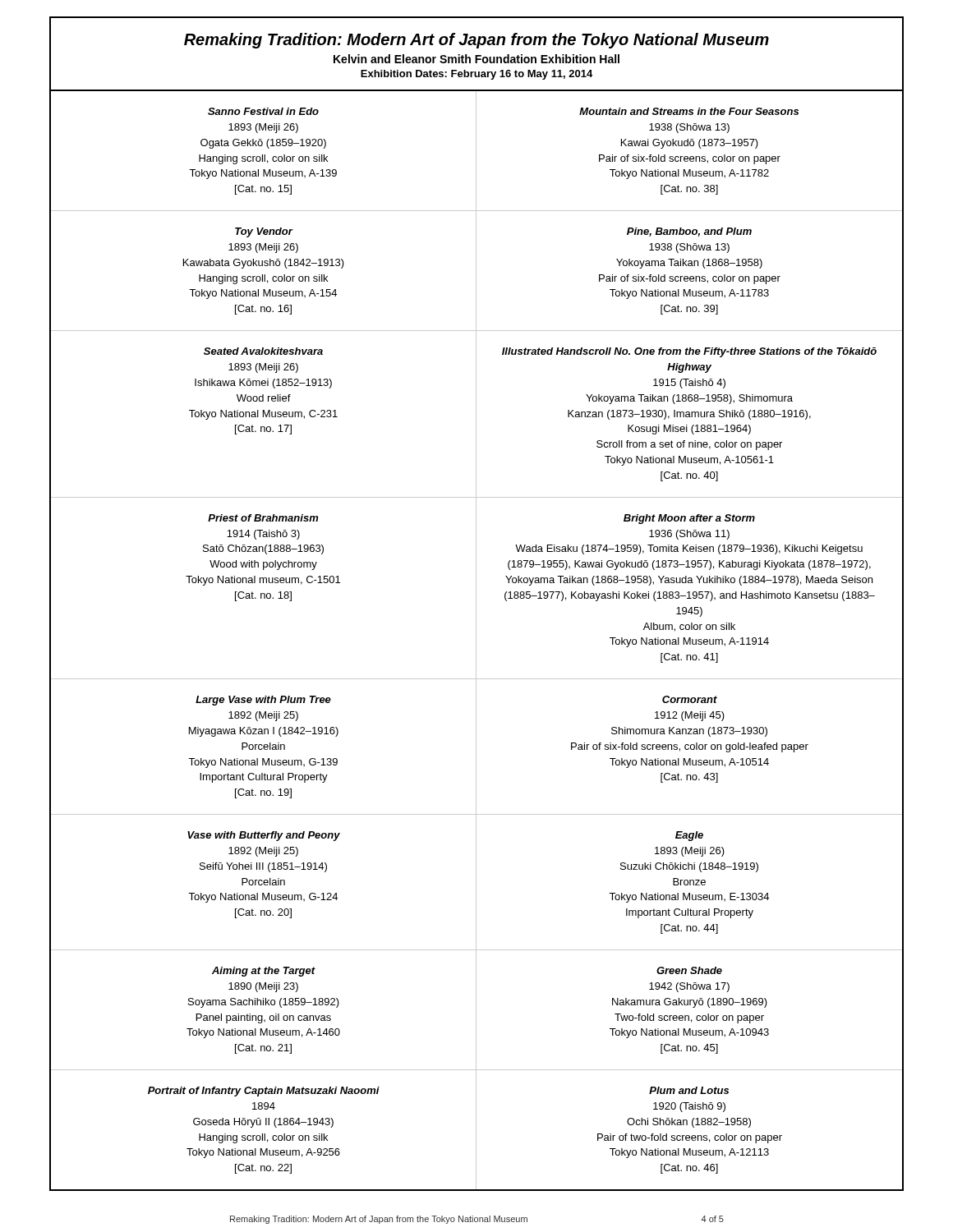Point to the passage starting "Vase with Butterfly and Peony 1892 (Meiji 25)"

click(x=263, y=873)
